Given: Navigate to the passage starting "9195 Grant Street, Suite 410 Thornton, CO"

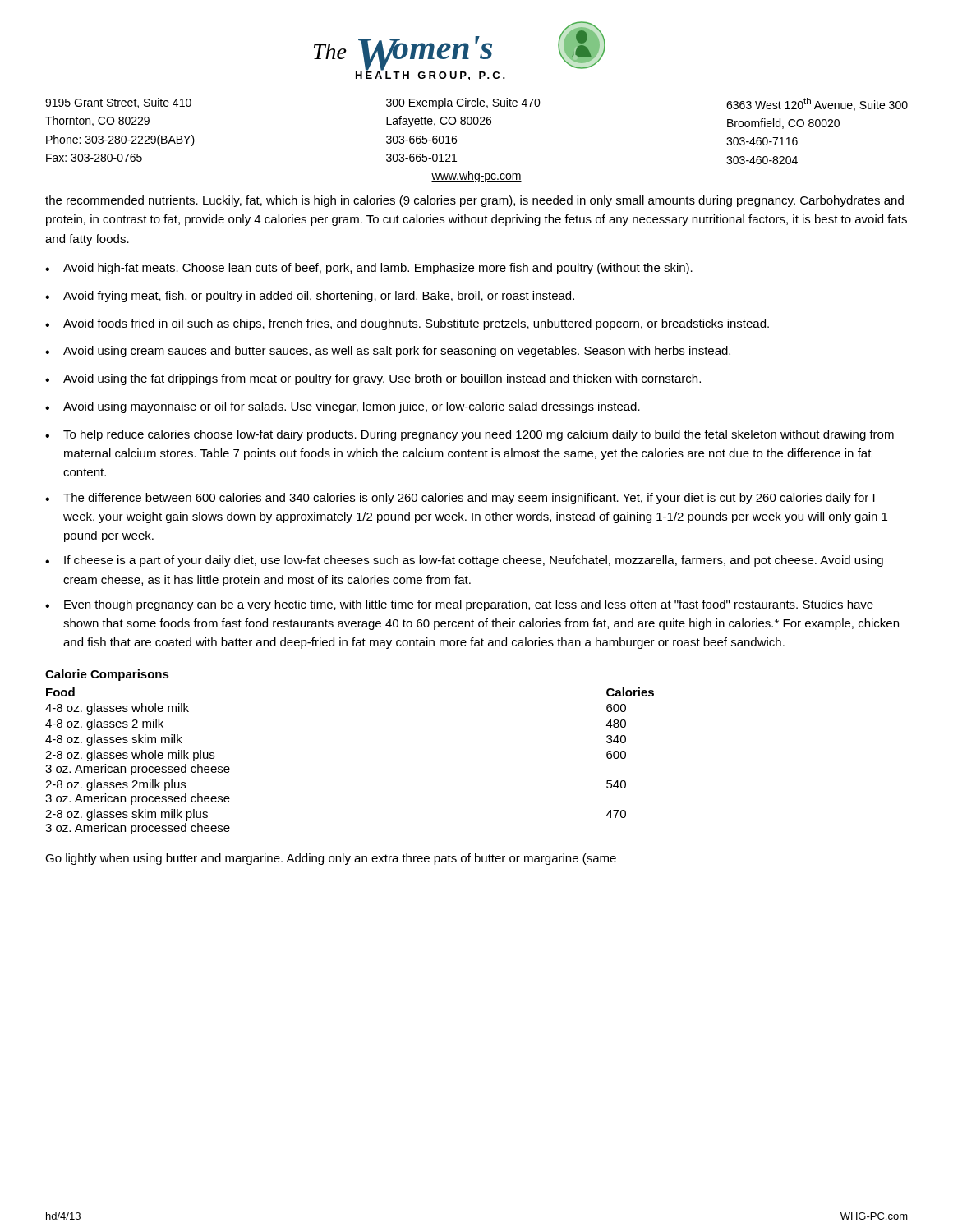Looking at the screenshot, I should point(120,130).
